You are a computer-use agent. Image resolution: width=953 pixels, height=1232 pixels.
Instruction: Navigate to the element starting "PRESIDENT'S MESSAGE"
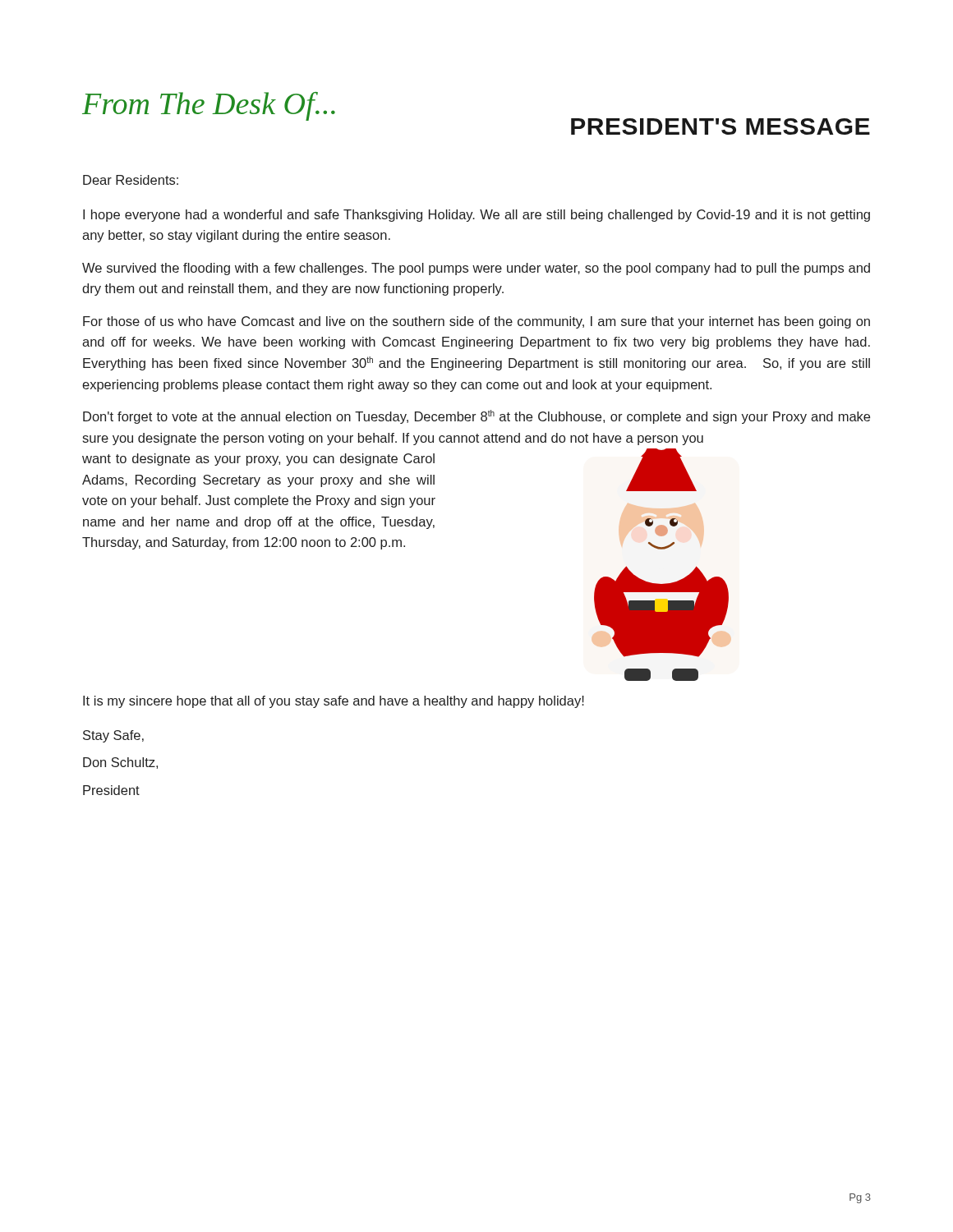pyautogui.click(x=720, y=126)
